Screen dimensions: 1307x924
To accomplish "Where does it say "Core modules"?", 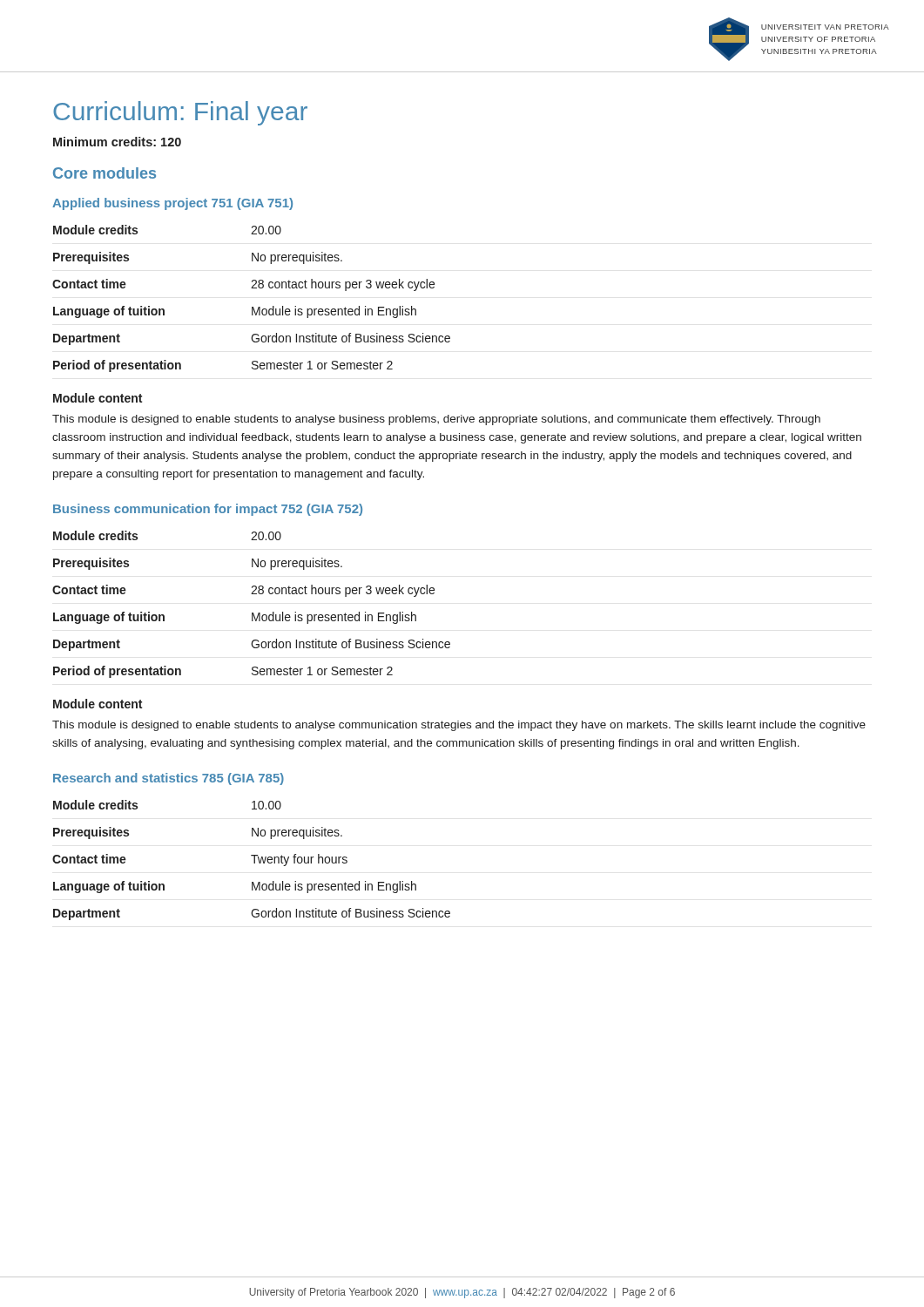I will pyautogui.click(x=105, y=173).
